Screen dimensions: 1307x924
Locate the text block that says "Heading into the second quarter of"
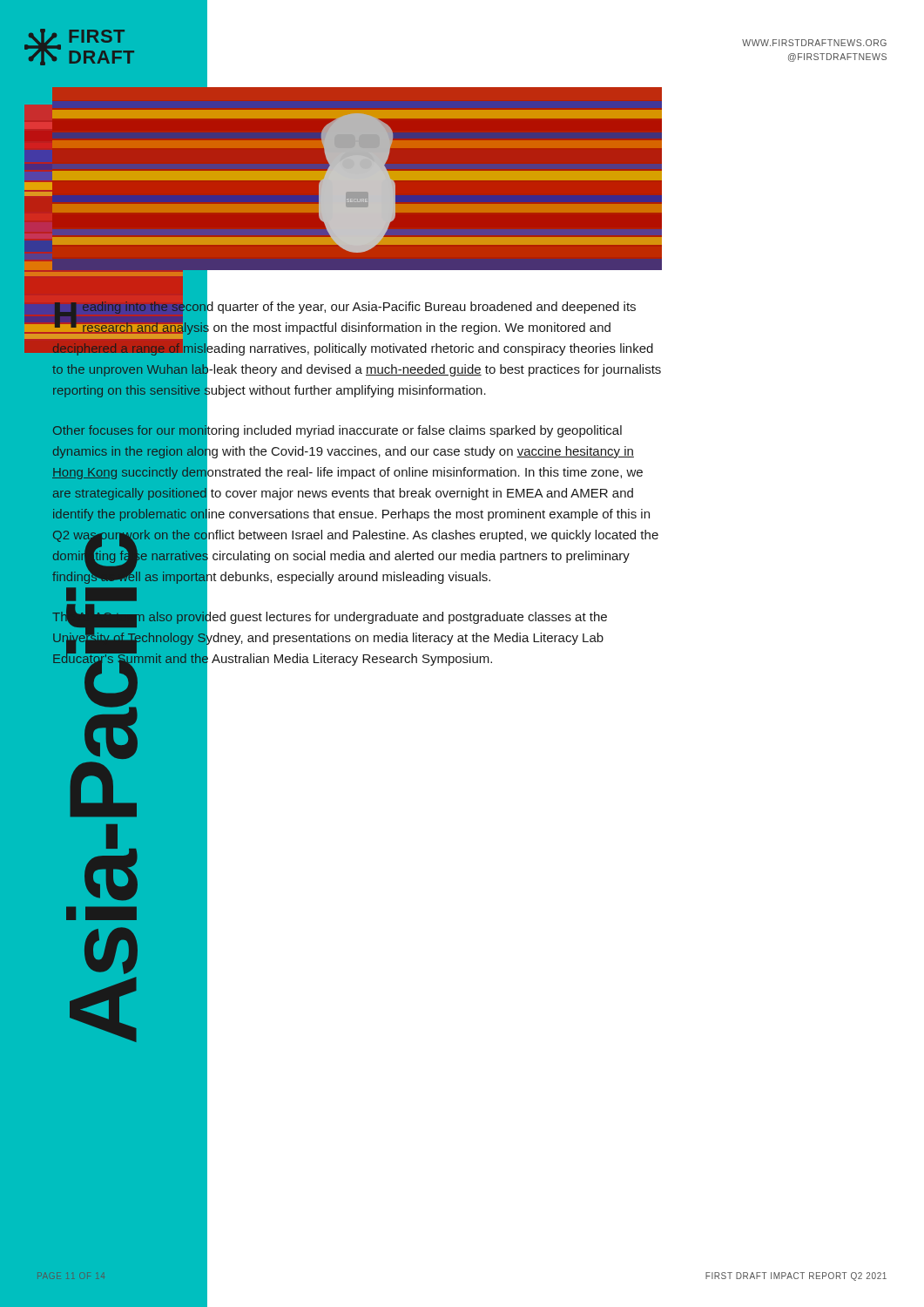pyautogui.click(x=357, y=349)
